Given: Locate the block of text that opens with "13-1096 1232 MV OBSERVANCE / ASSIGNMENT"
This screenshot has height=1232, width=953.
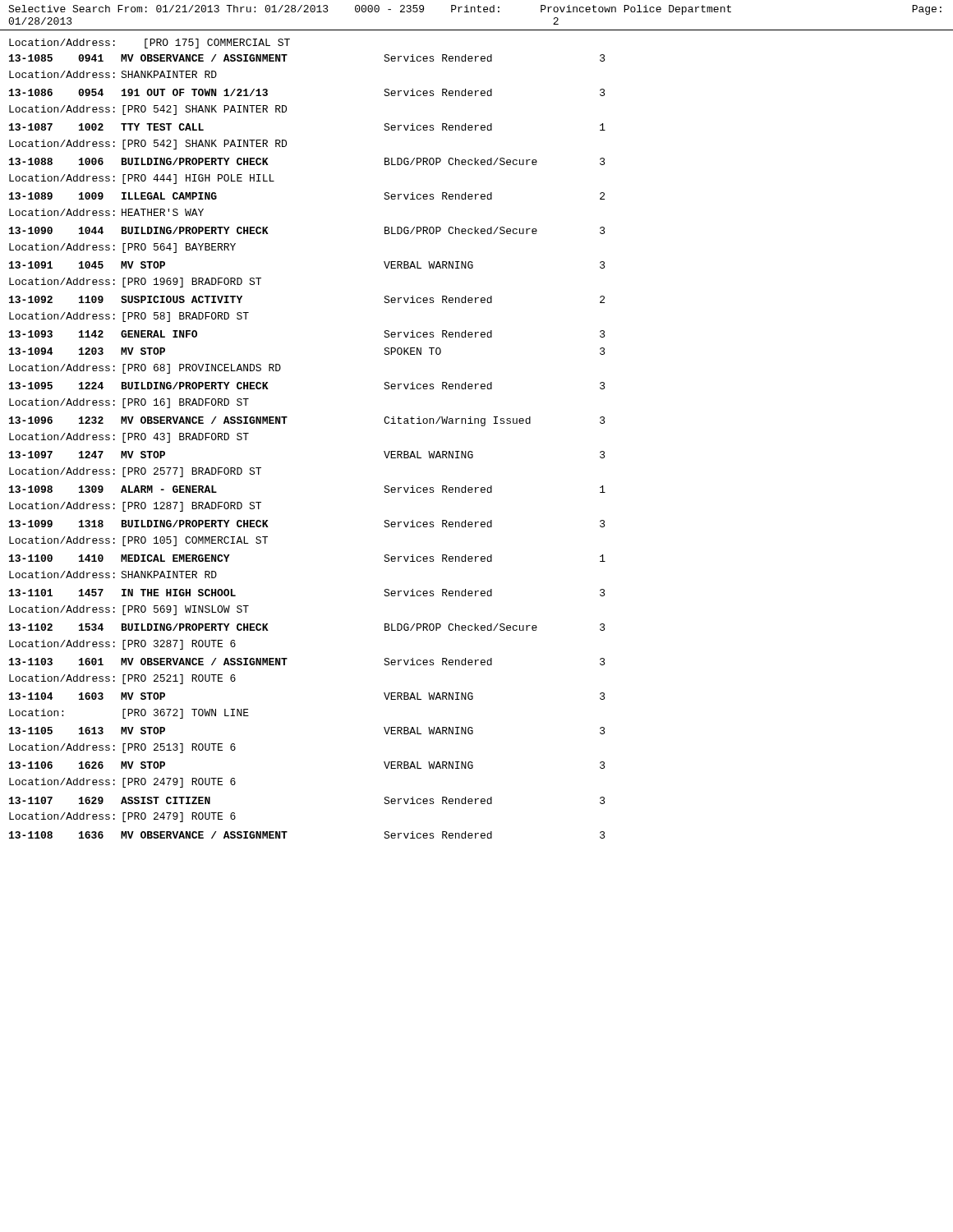Looking at the screenshot, I should coord(476,431).
